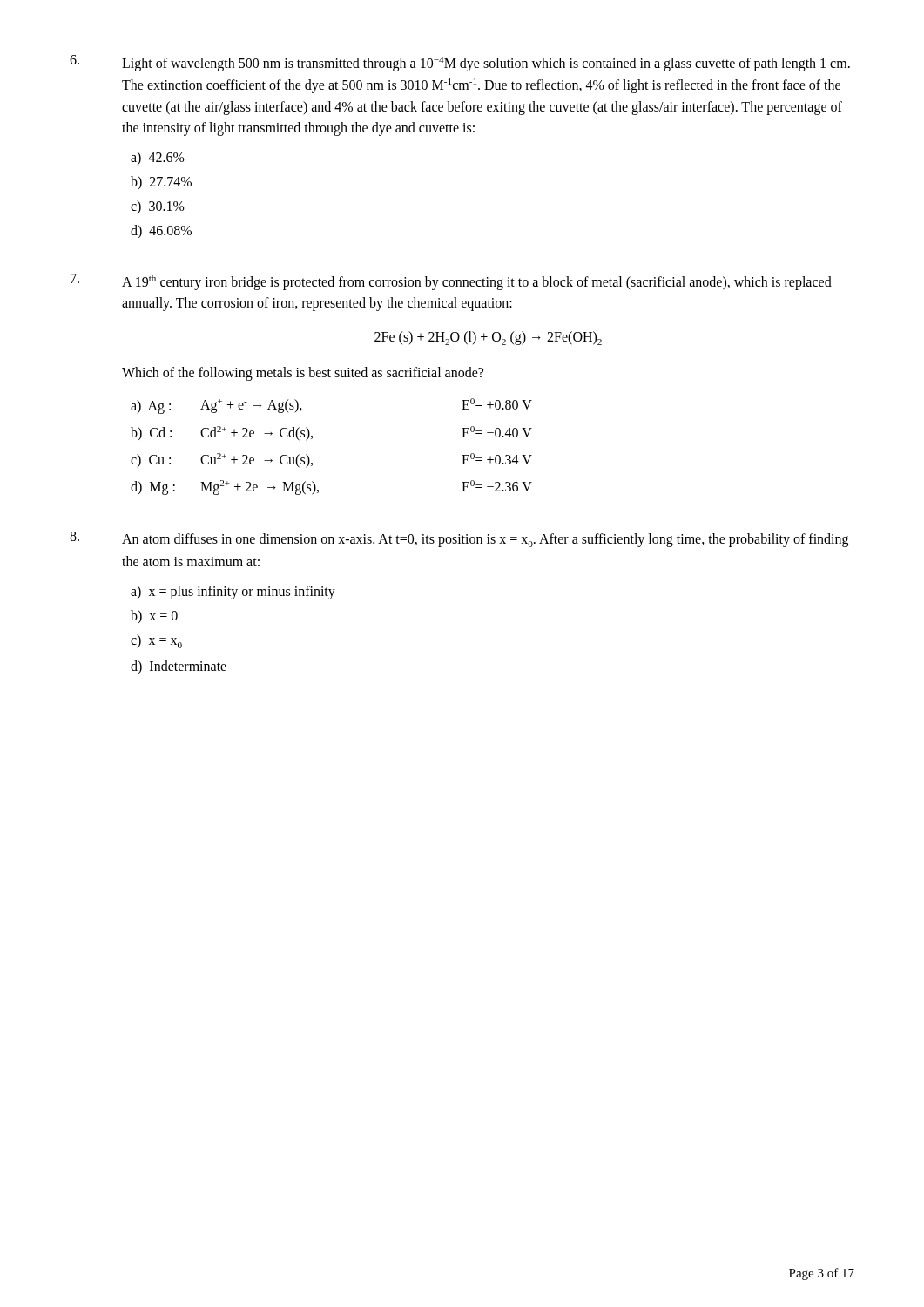Find the list item that says "b) Cd : Cd2+ + 2e- → Cd(s),"
Viewport: 924px width, 1307px height.
coord(151,433)
